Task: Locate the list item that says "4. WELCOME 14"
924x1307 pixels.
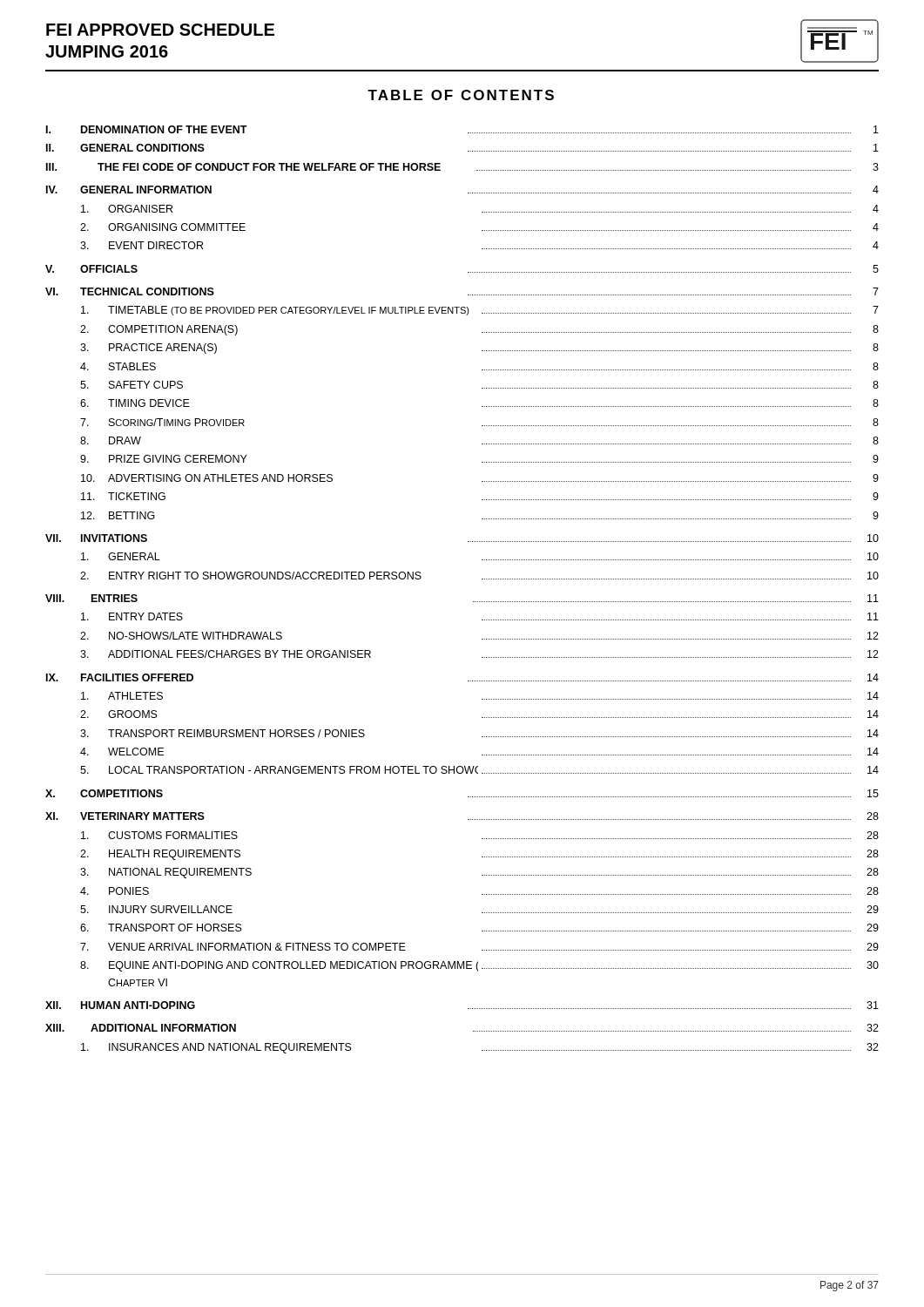Action: tap(479, 753)
